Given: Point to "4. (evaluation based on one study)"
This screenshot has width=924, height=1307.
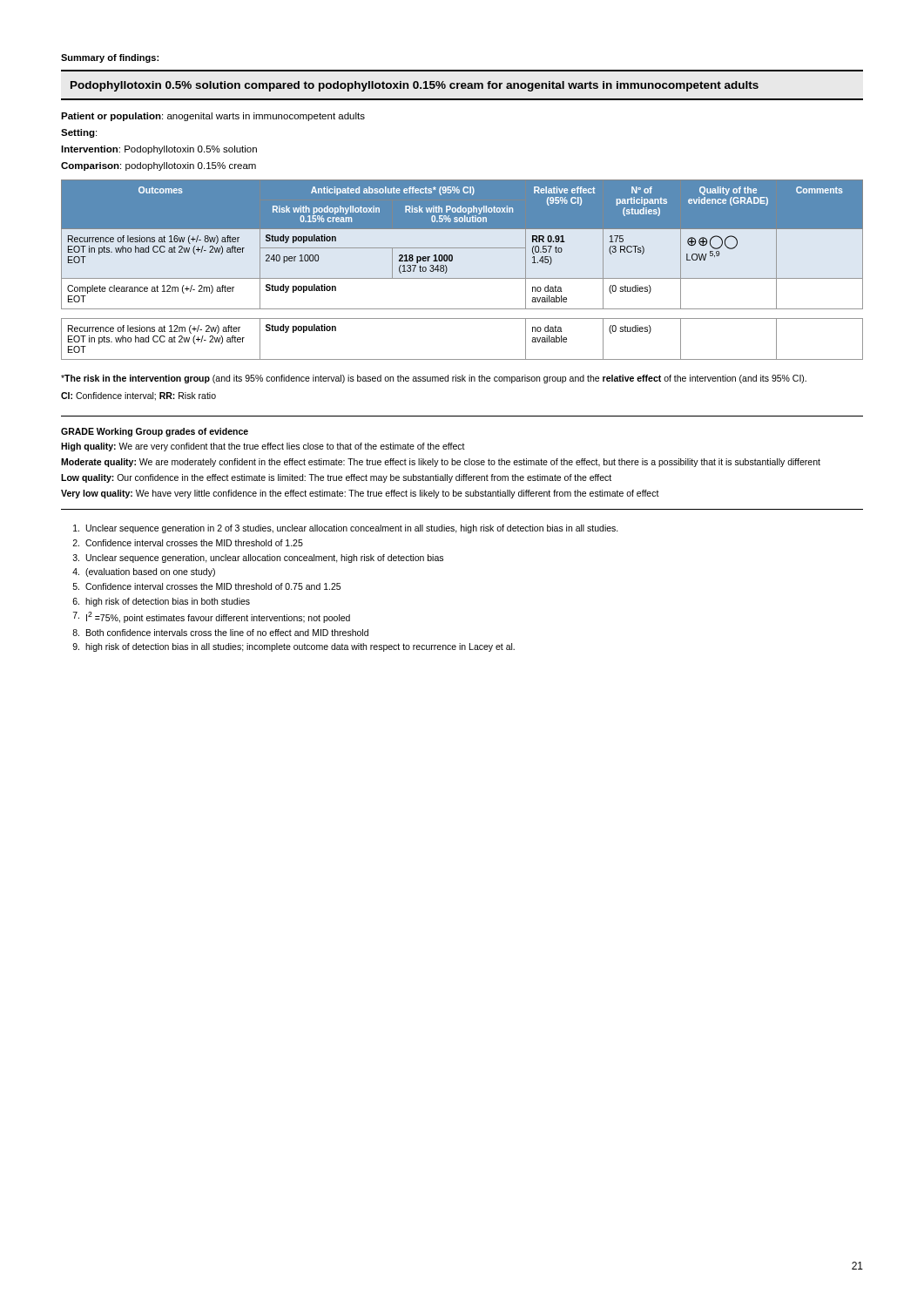Looking at the screenshot, I should pyautogui.click(x=138, y=572).
